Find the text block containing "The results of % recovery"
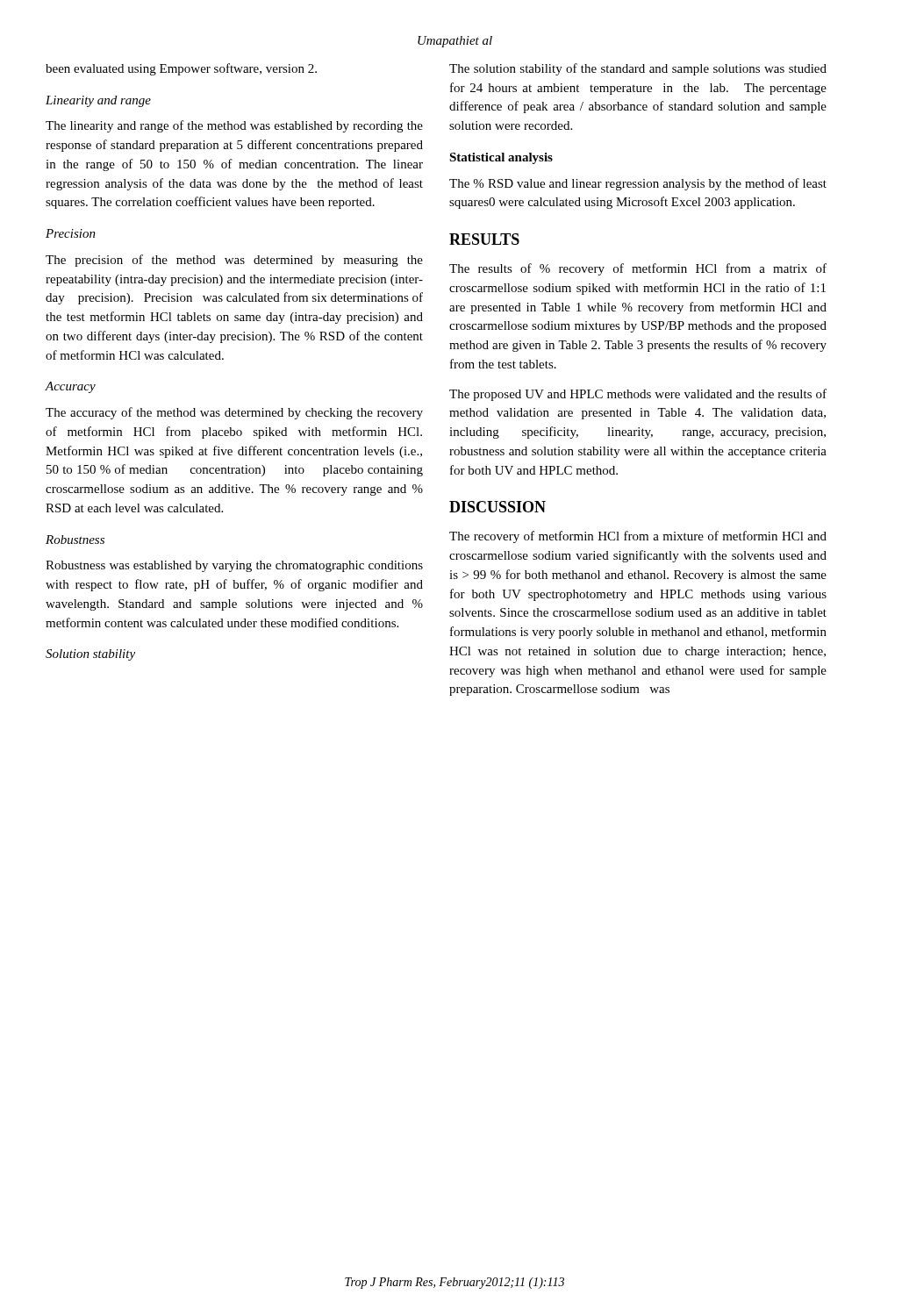This screenshot has width=909, height=1316. [638, 316]
